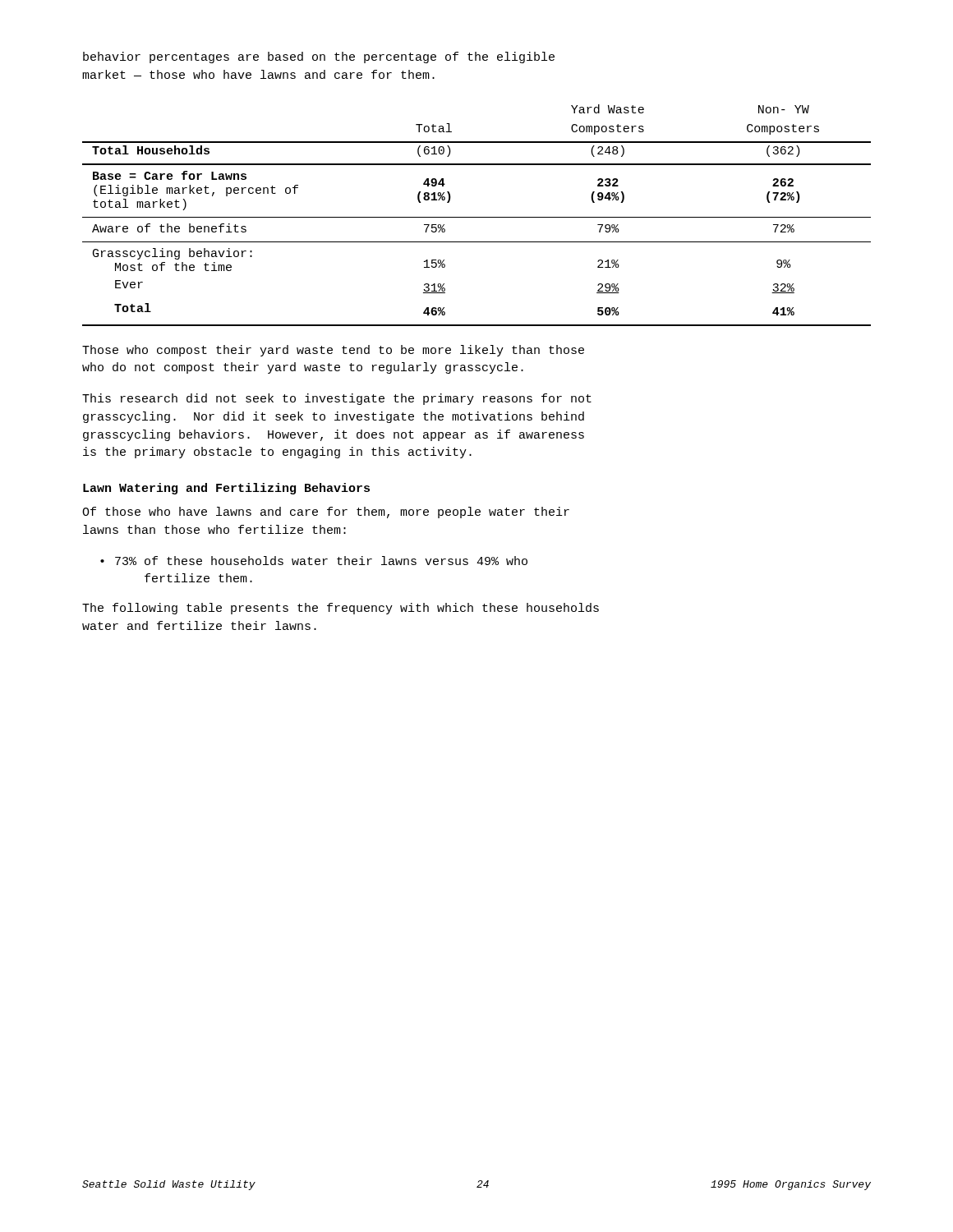Select the region starting "This research did not seek to investigate the"

pyautogui.click(x=337, y=426)
